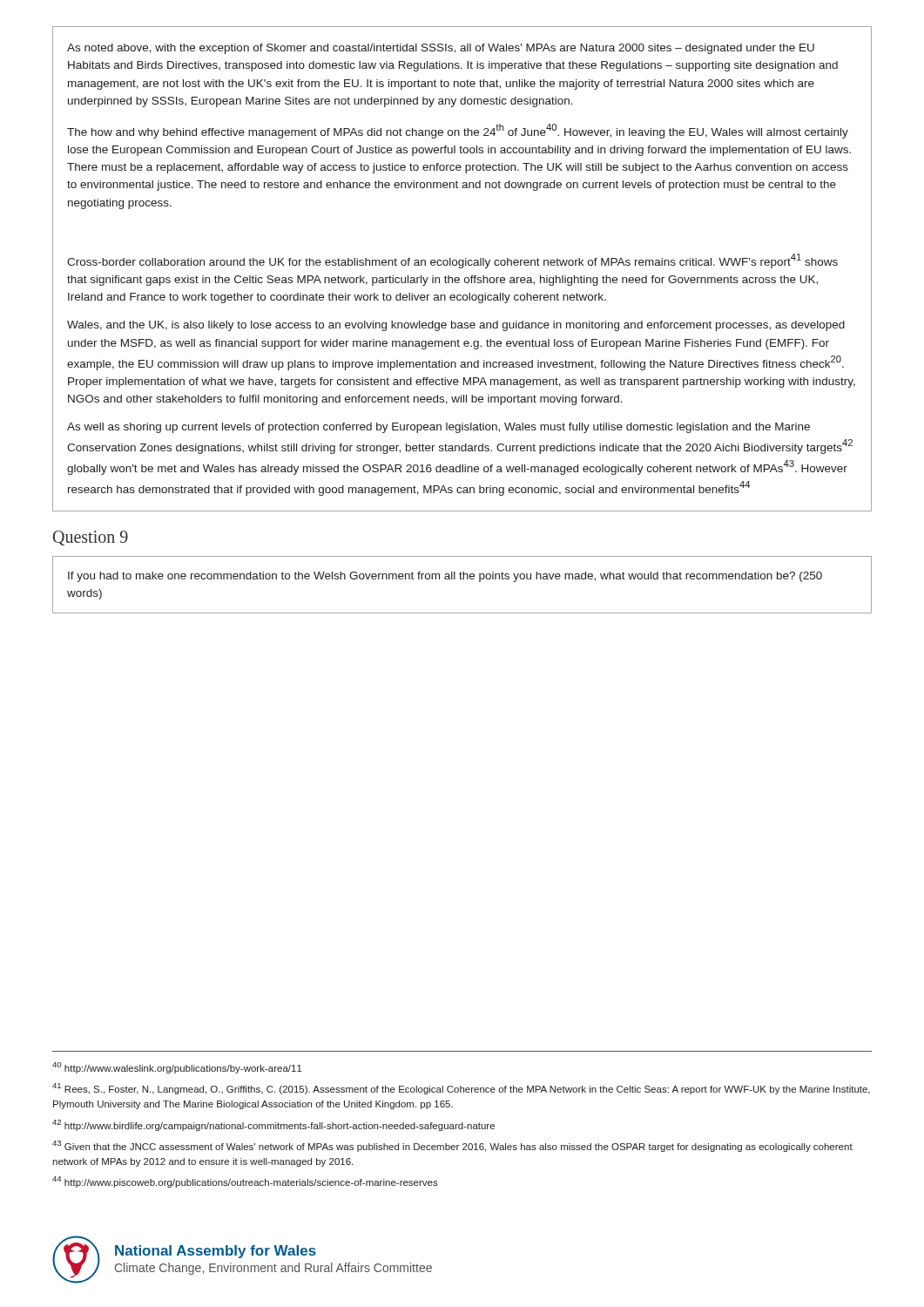Click the section header

pyautogui.click(x=462, y=537)
